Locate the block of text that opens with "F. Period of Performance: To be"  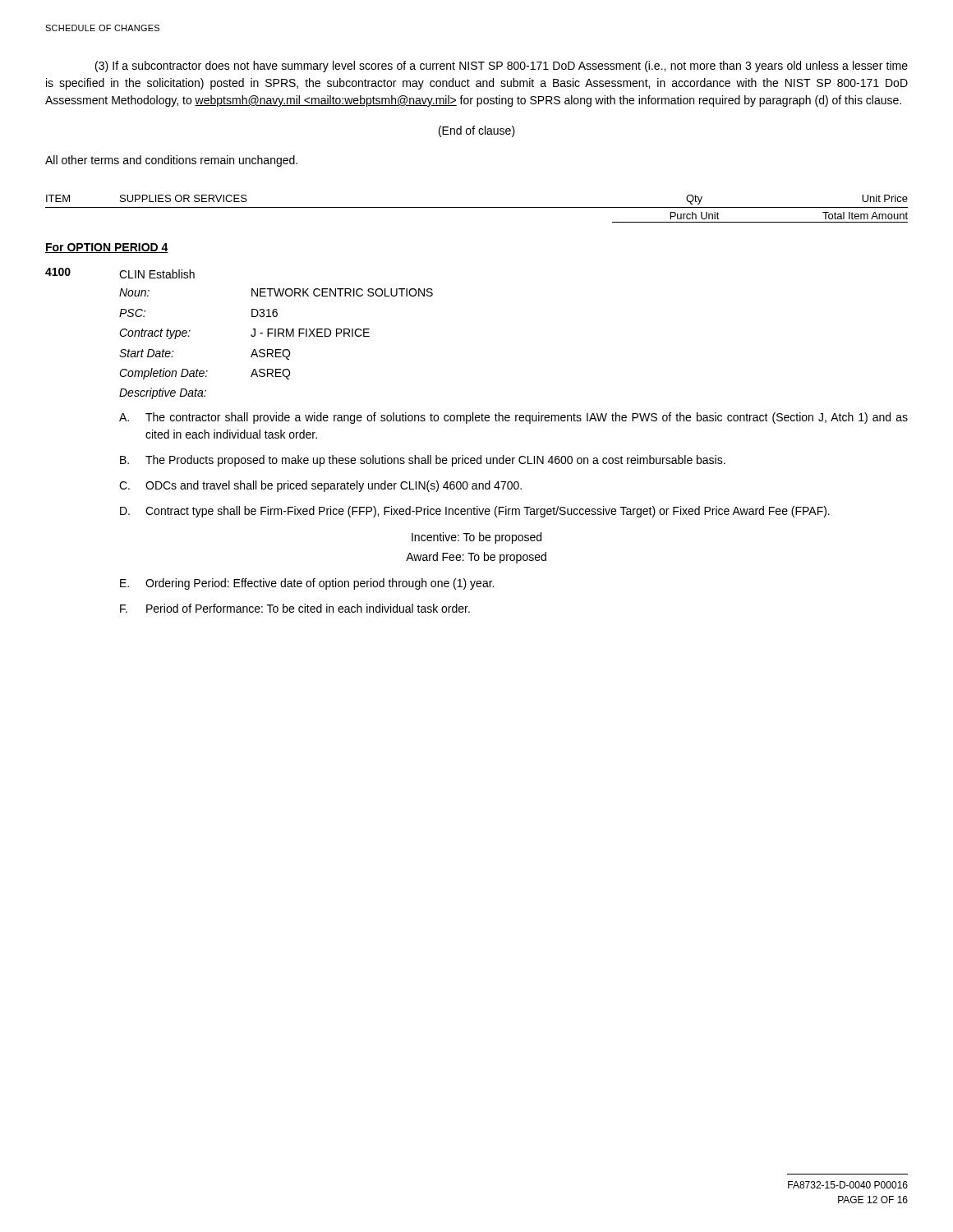pyautogui.click(x=295, y=608)
